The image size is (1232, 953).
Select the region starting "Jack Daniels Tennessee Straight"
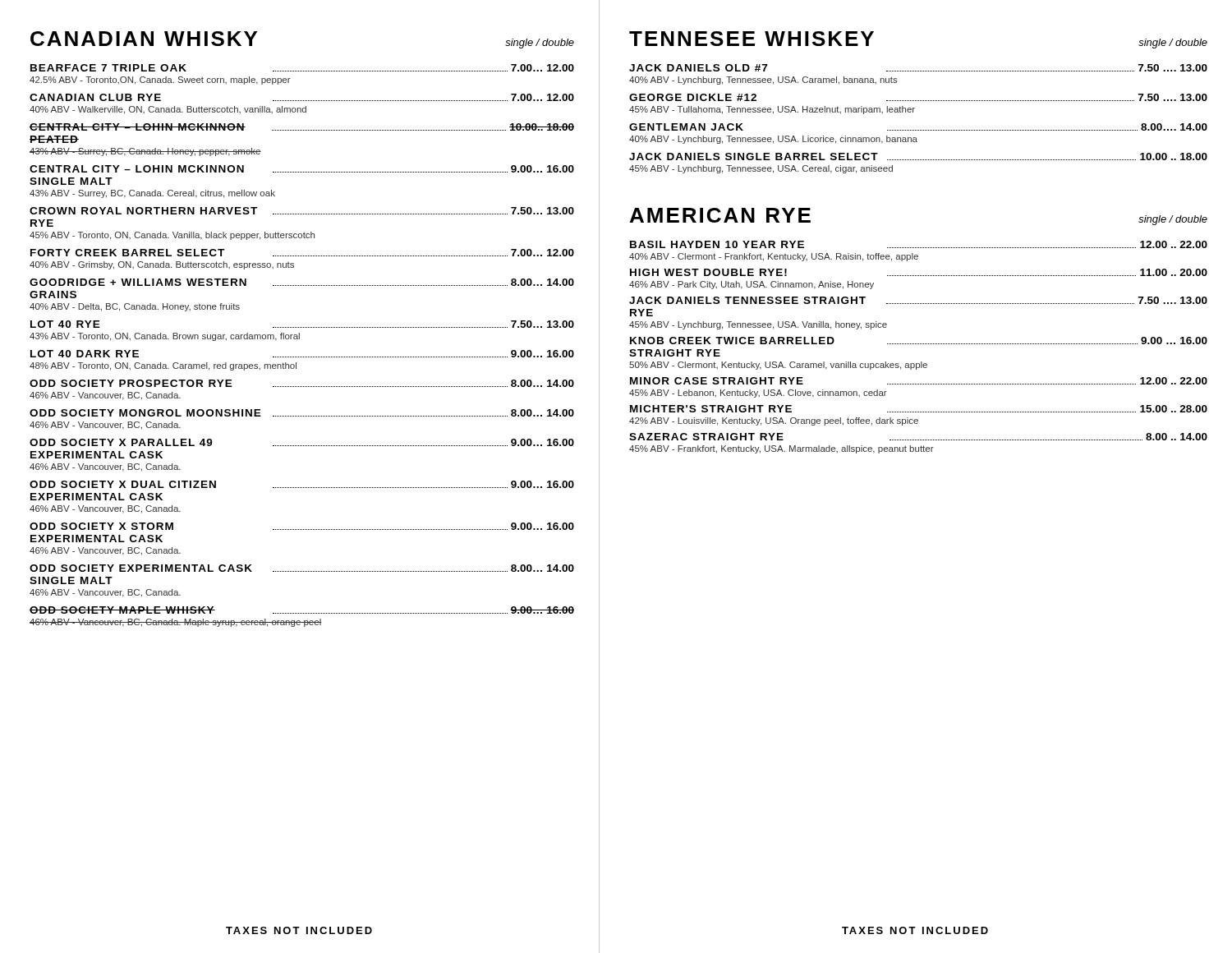point(918,312)
